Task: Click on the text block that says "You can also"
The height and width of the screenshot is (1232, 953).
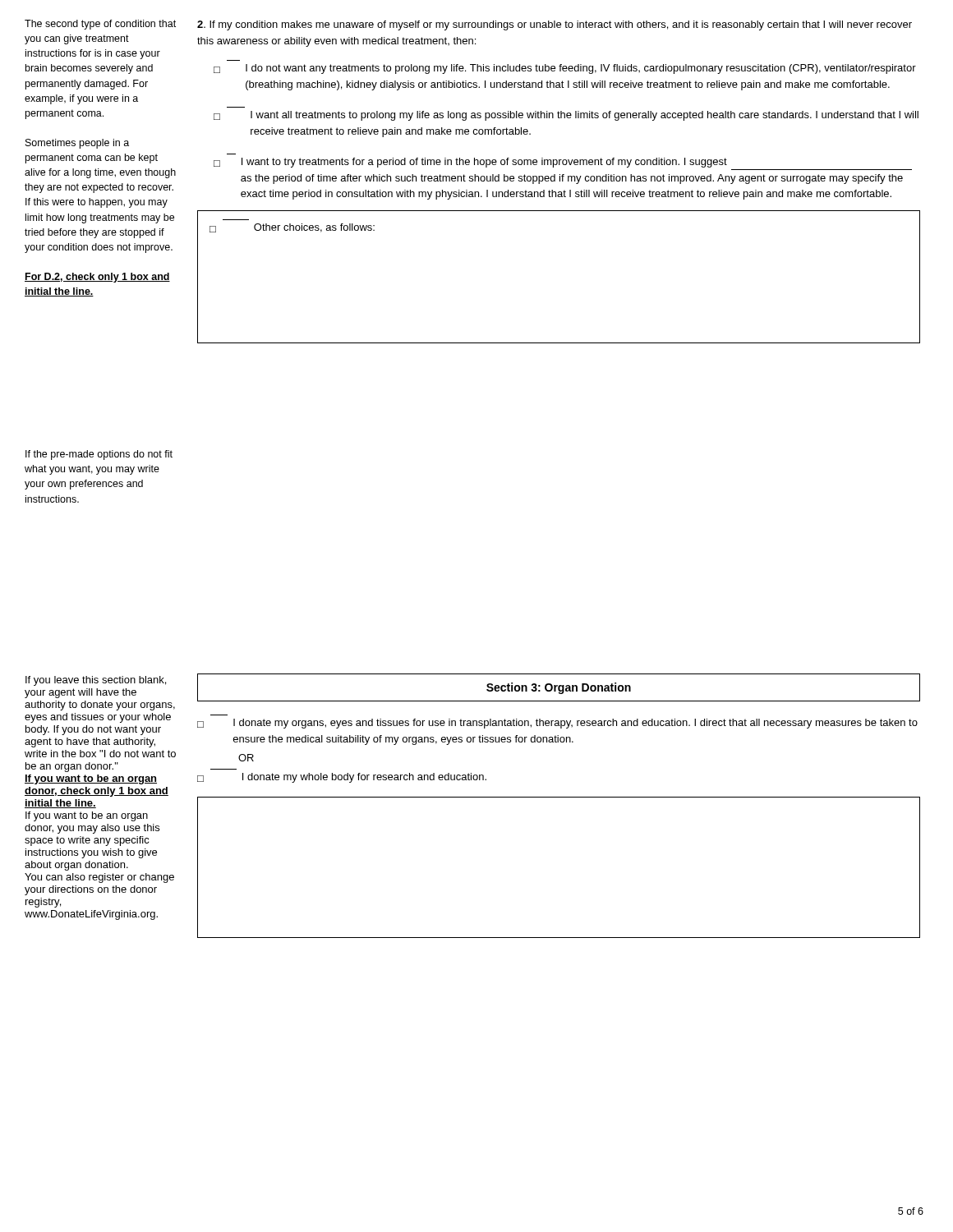Action: pyautogui.click(x=100, y=895)
